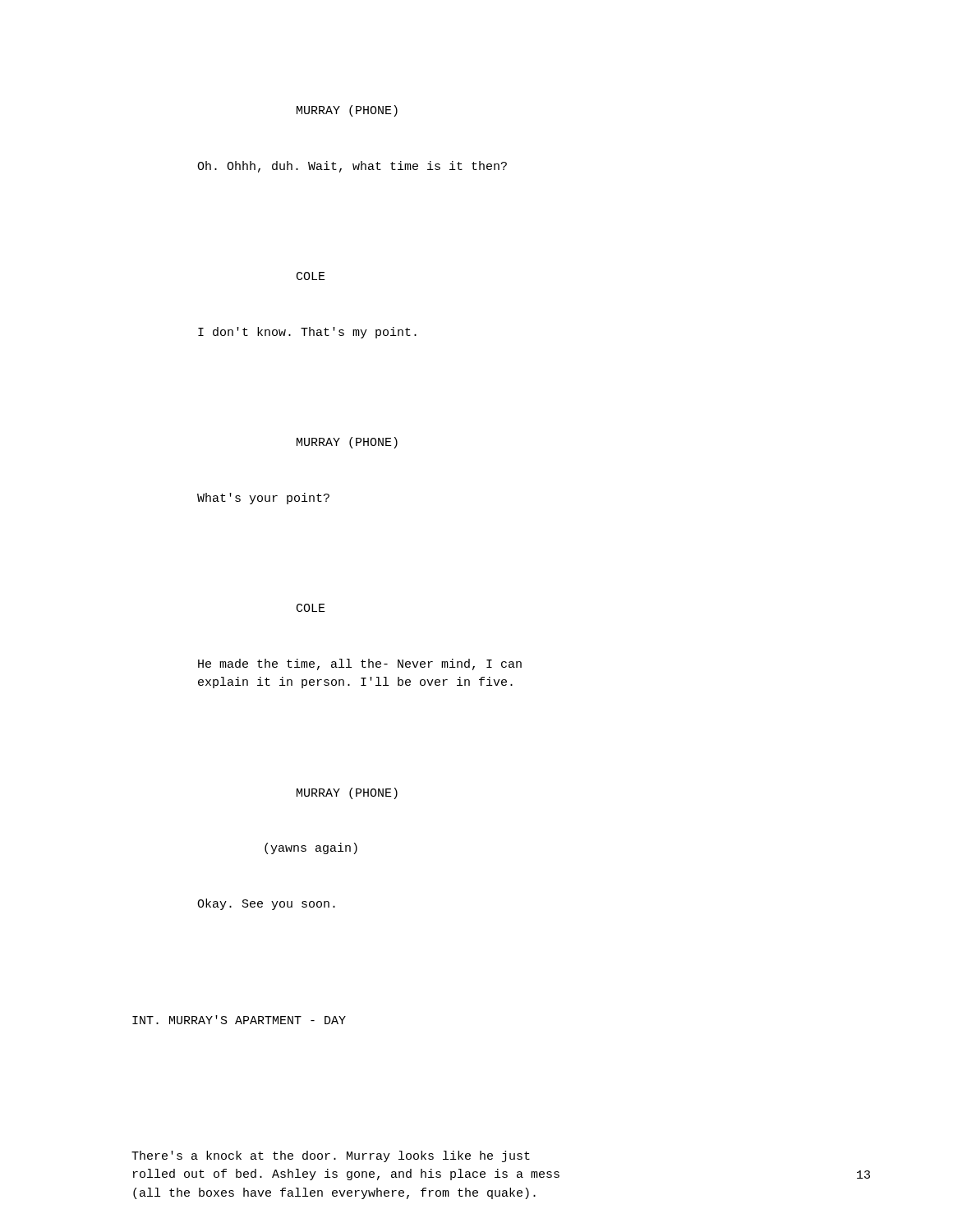953x1232 pixels.
Task: Click on the text block with the text "There's a knock"
Action: 468,1181
